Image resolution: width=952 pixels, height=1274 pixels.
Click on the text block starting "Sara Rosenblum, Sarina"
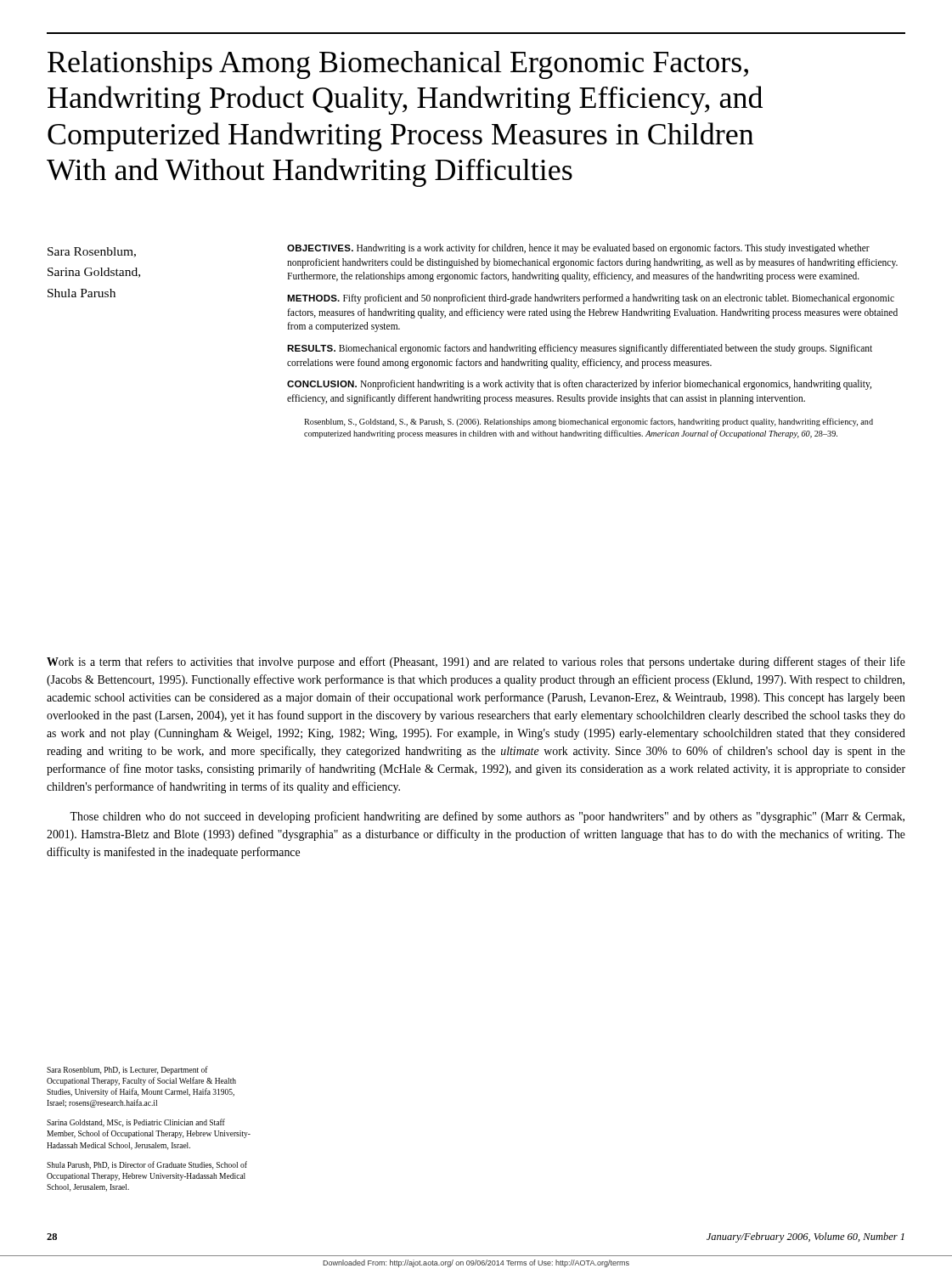(x=144, y=272)
